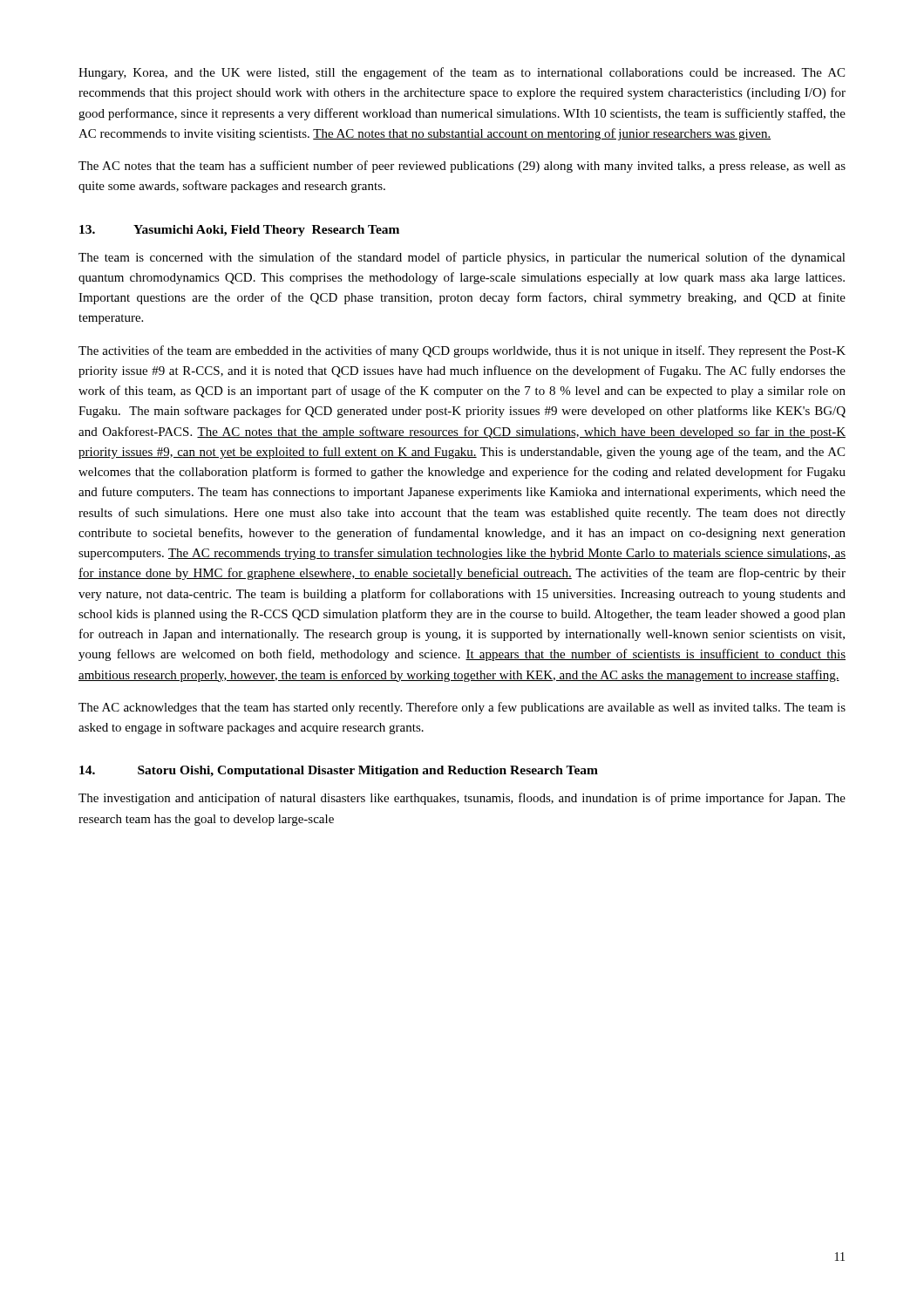Point to the block beginning "The AC acknowledges"
This screenshot has height=1308, width=924.
coord(462,717)
